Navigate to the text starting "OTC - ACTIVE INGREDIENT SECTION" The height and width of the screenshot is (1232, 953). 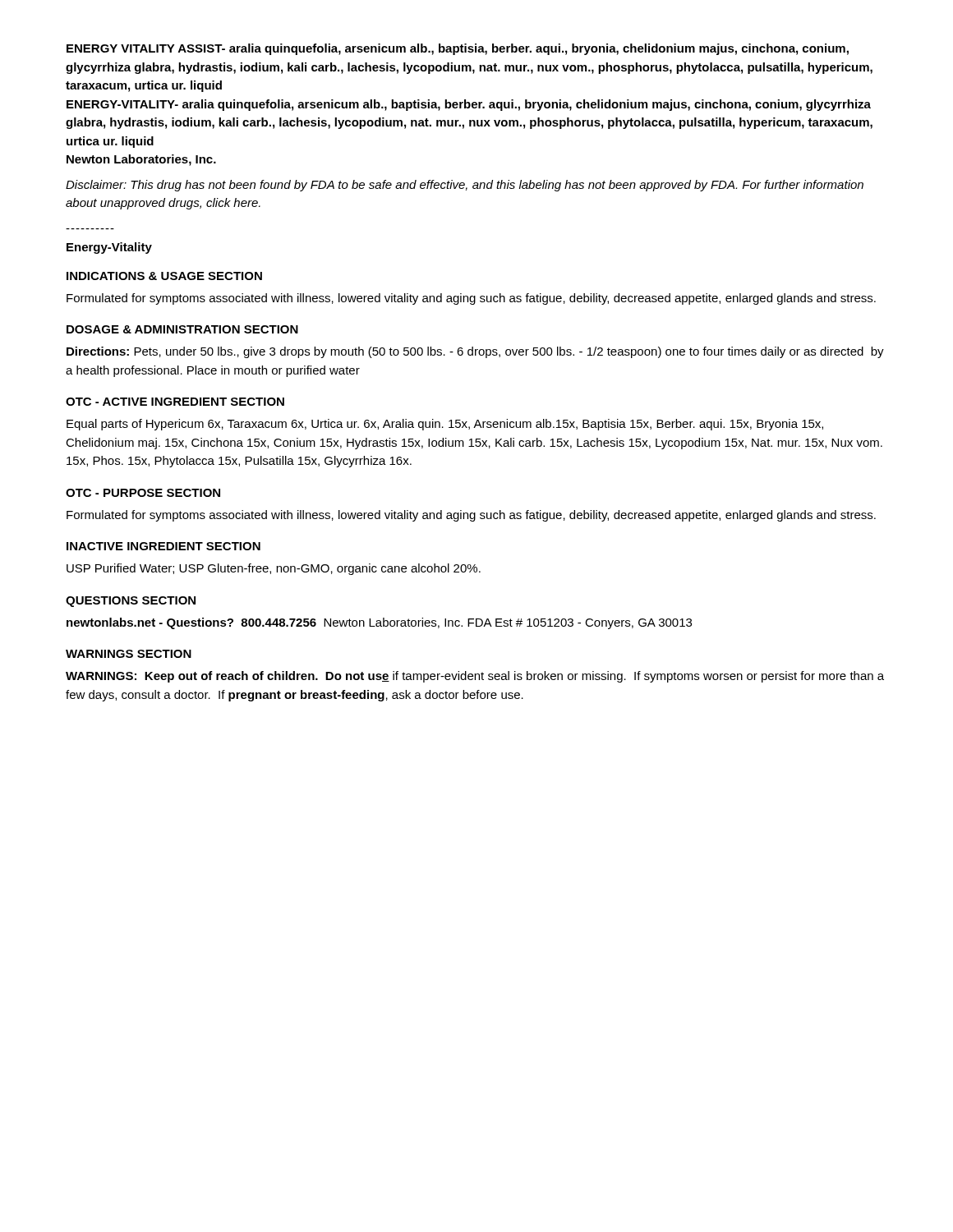tap(175, 401)
